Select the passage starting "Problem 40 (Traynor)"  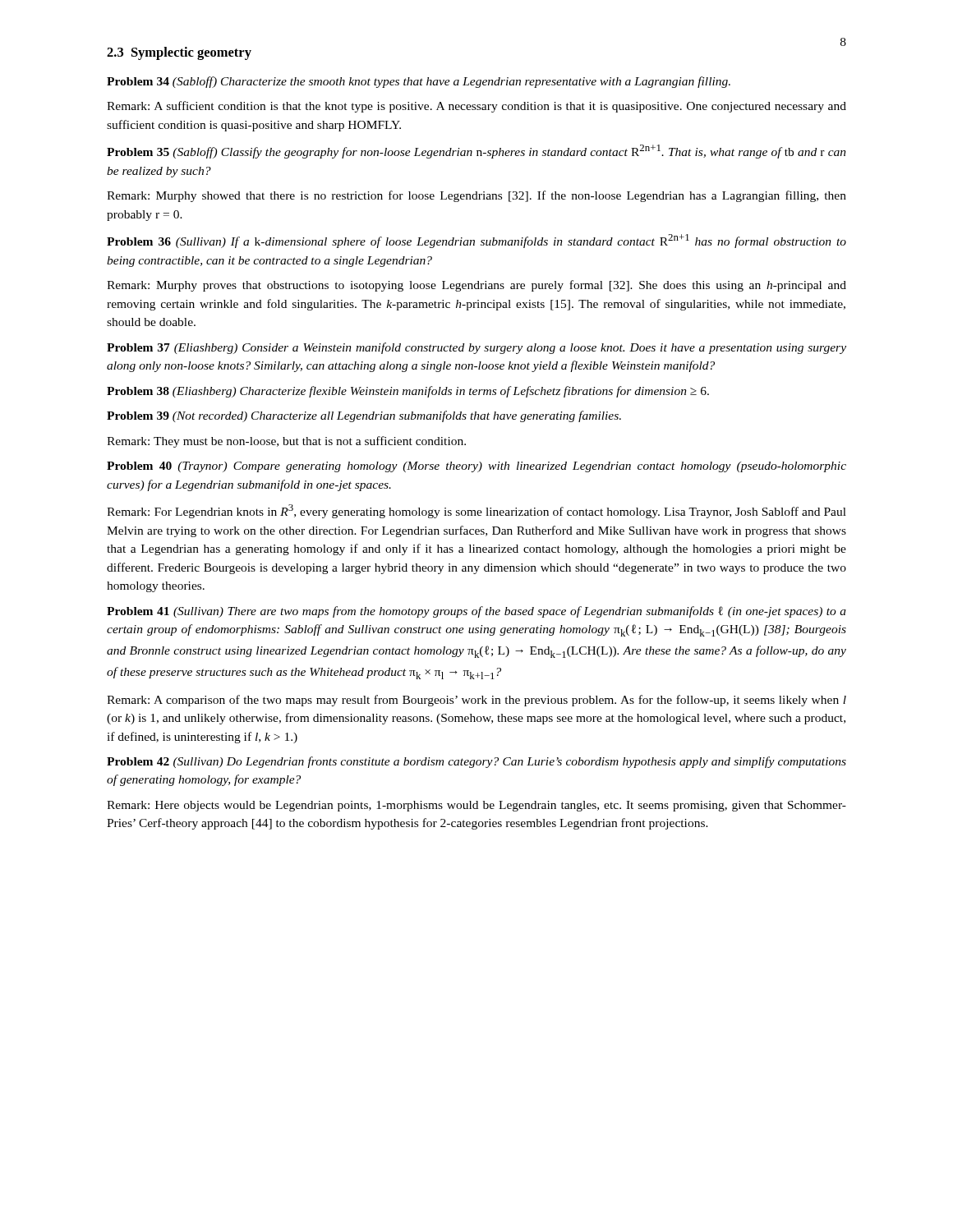[476, 475]
